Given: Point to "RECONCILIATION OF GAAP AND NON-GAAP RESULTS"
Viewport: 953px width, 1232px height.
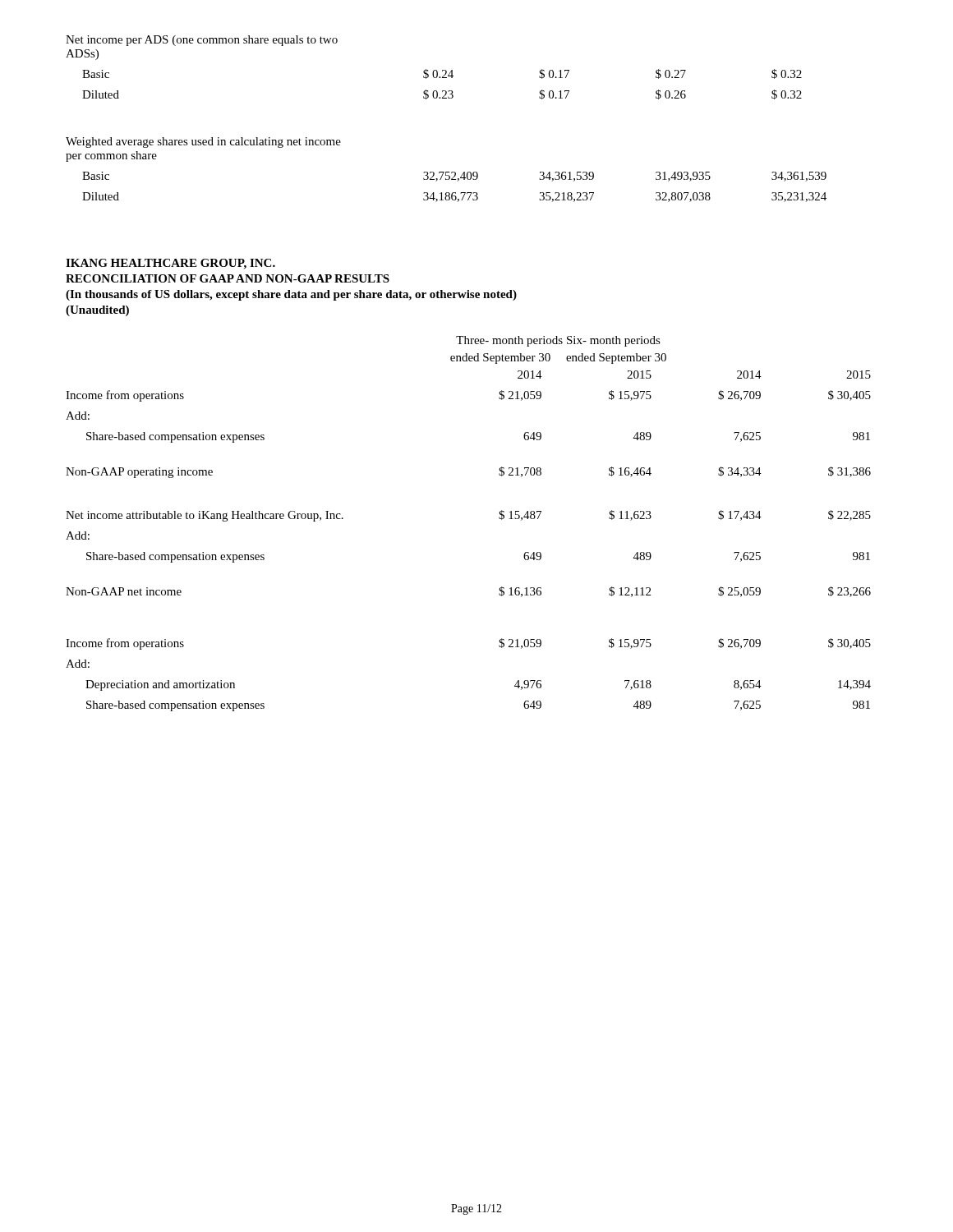Looking at the screenshot, I should tap(228, 278).
